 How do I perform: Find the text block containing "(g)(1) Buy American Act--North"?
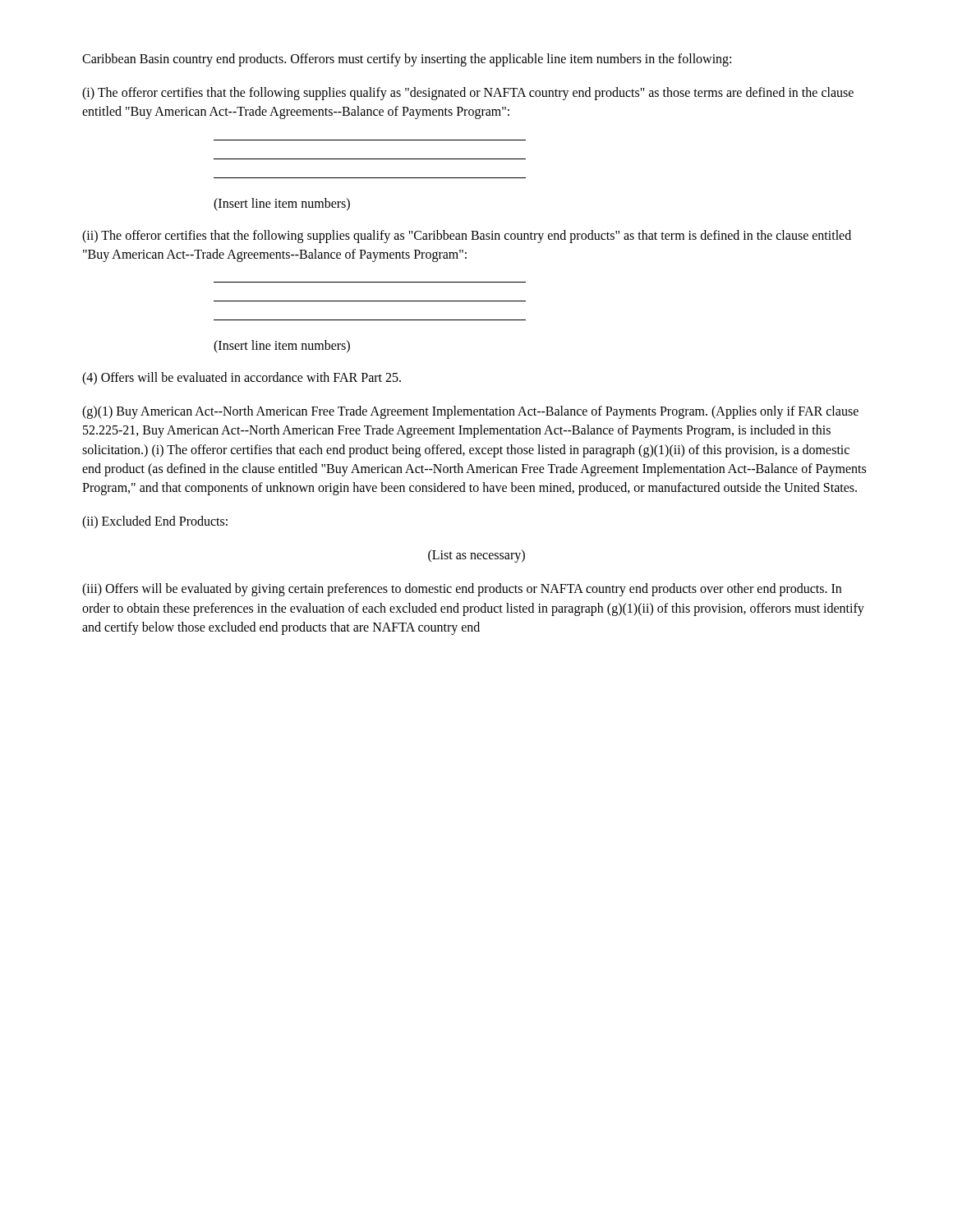tap(474, 449)
